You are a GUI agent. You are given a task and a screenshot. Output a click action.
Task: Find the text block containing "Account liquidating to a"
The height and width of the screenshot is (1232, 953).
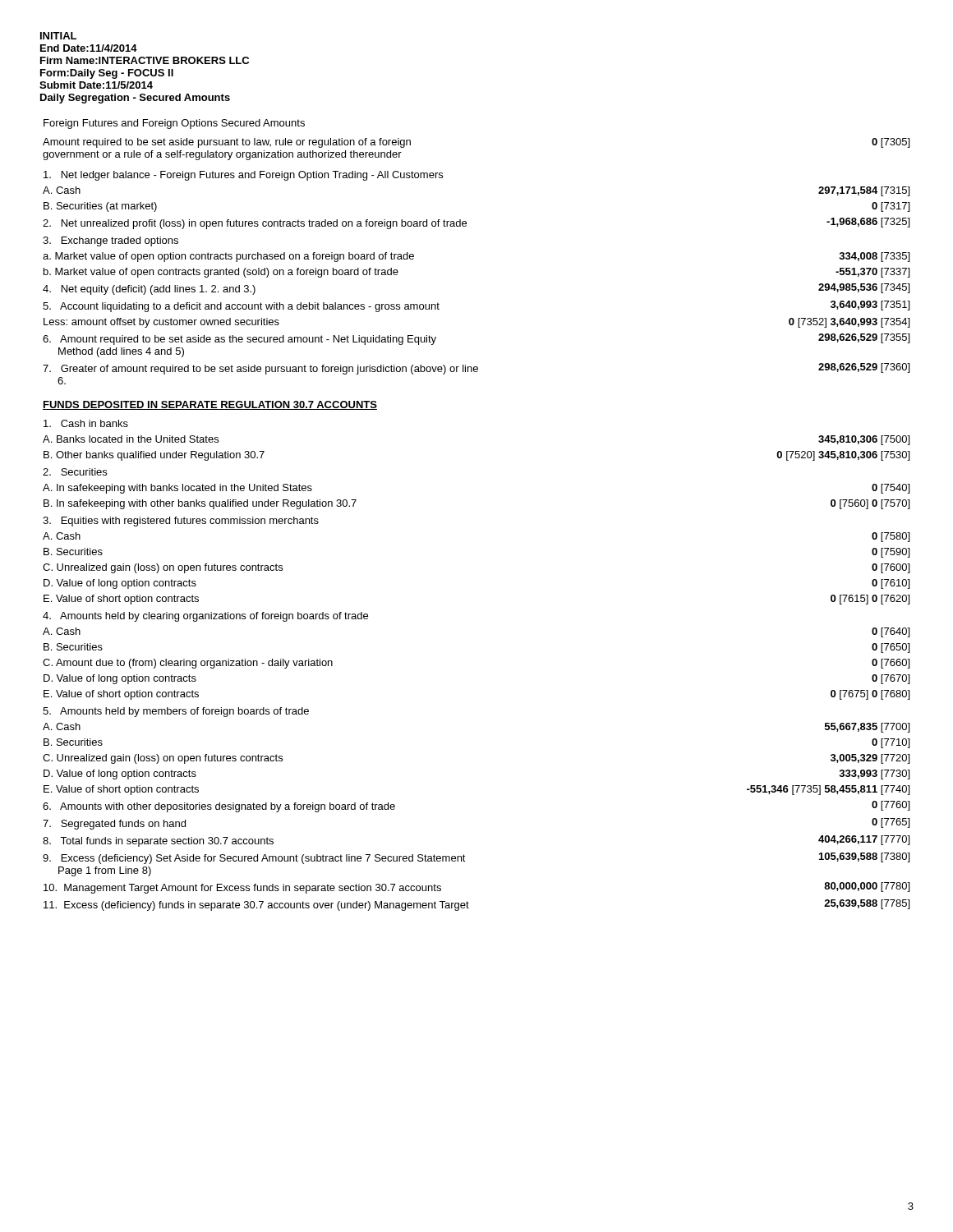pyautogui.click(x=241, y=306)
